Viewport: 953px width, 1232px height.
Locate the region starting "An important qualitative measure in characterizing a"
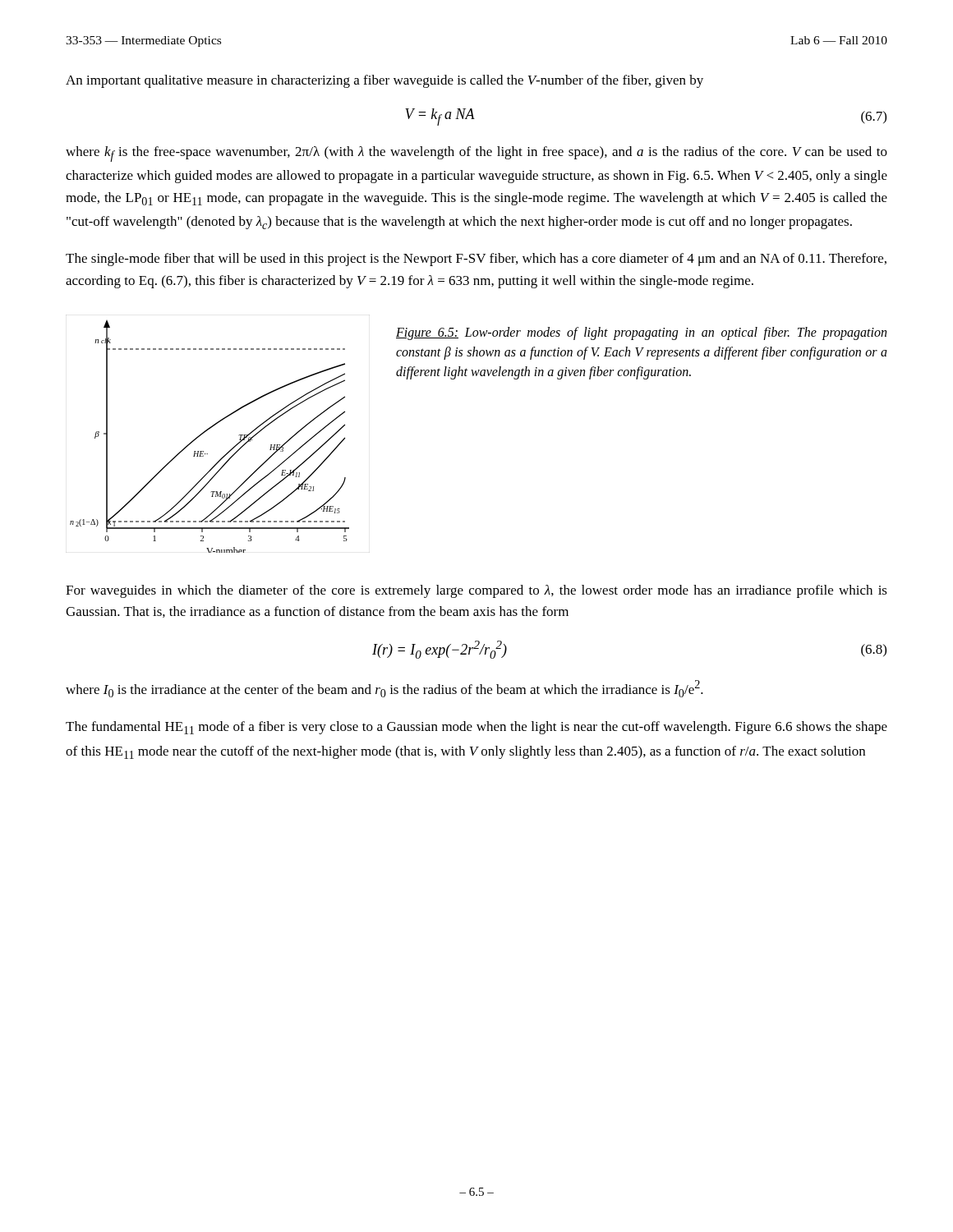[385, 80]
